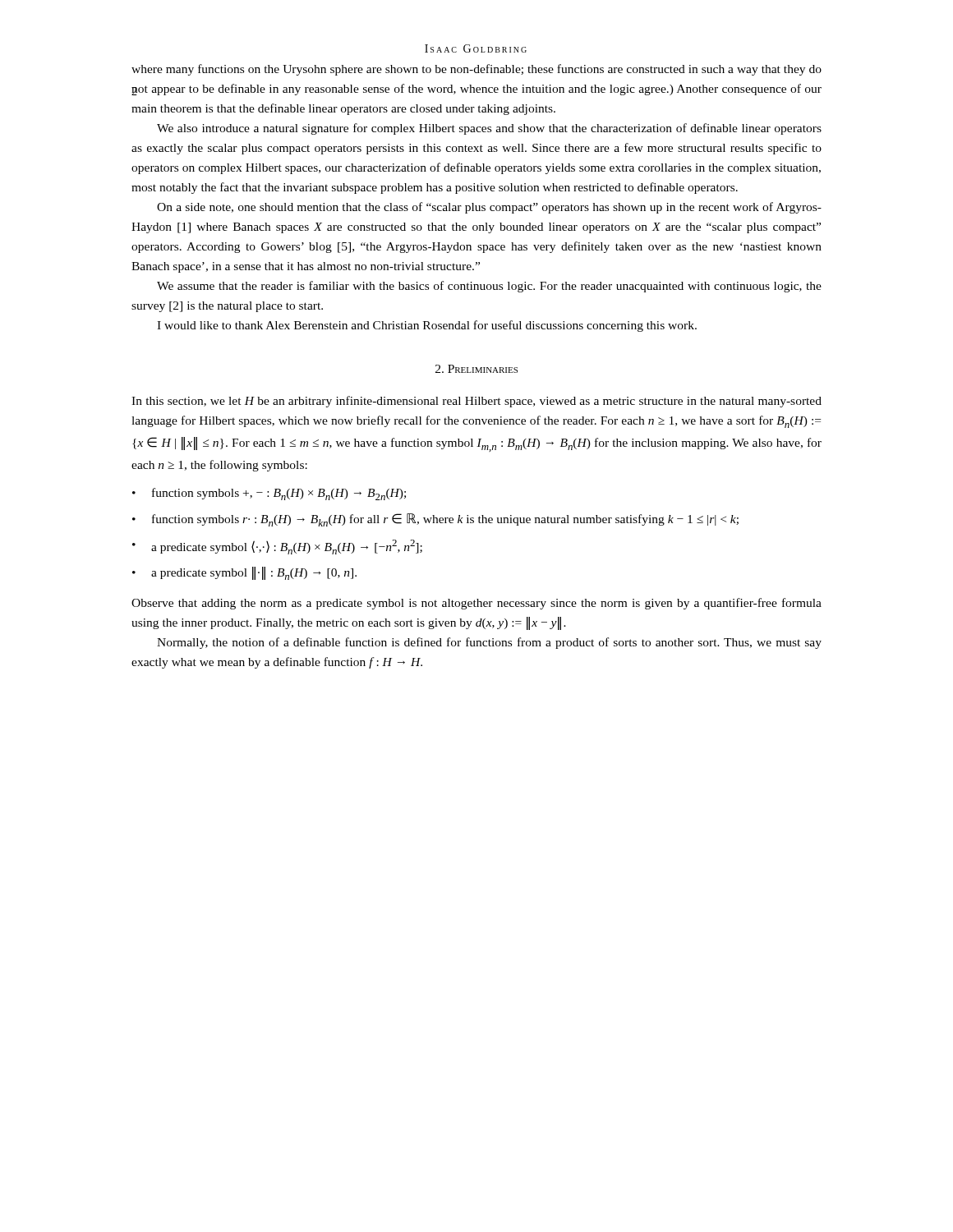The height and width of the screenshot is (1232, 953).
Task: Select the region starting "• function symbols r· :"
Action: coord(476,520)
